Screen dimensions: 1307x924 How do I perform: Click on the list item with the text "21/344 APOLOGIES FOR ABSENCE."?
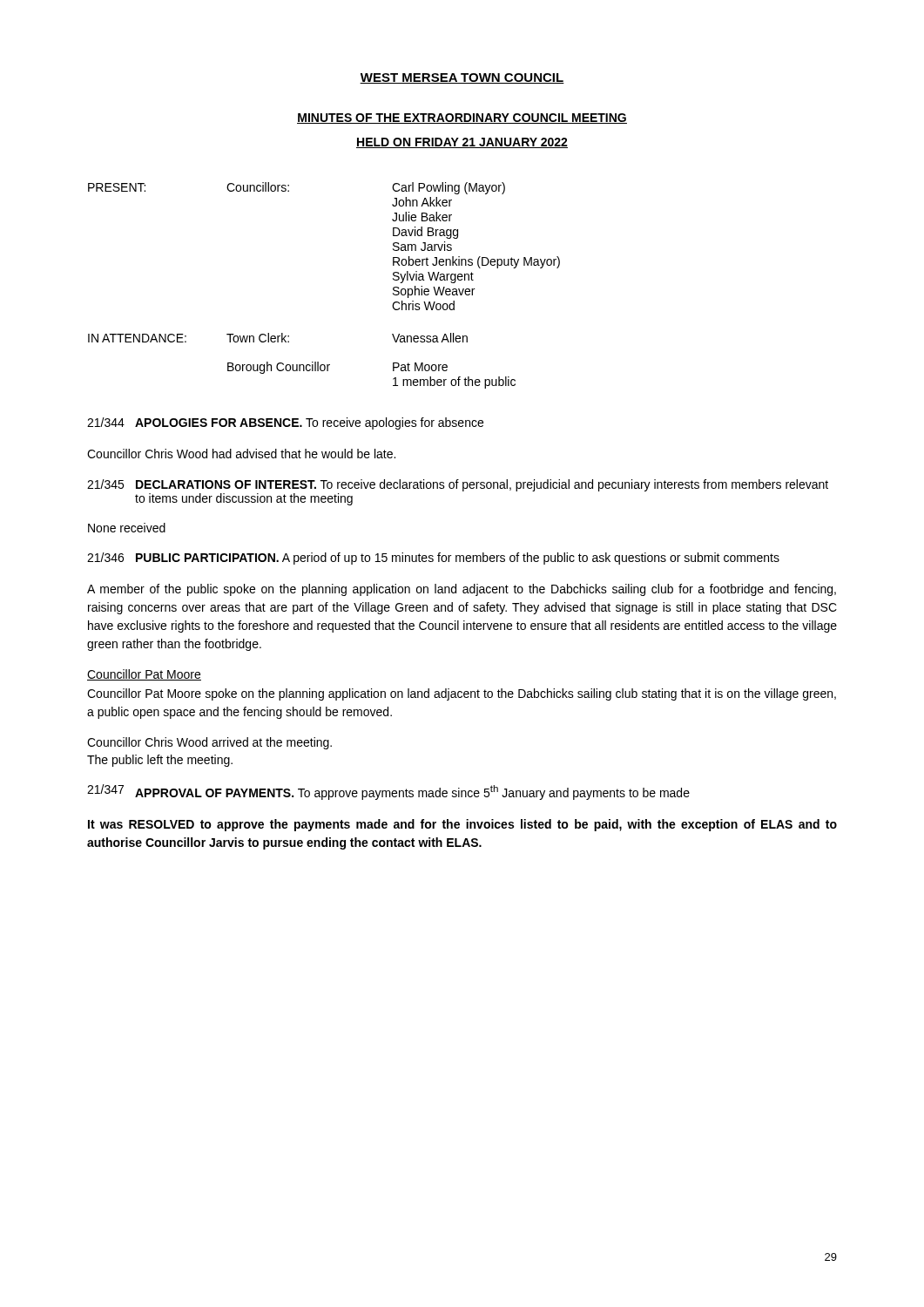[x=462, y=423]
